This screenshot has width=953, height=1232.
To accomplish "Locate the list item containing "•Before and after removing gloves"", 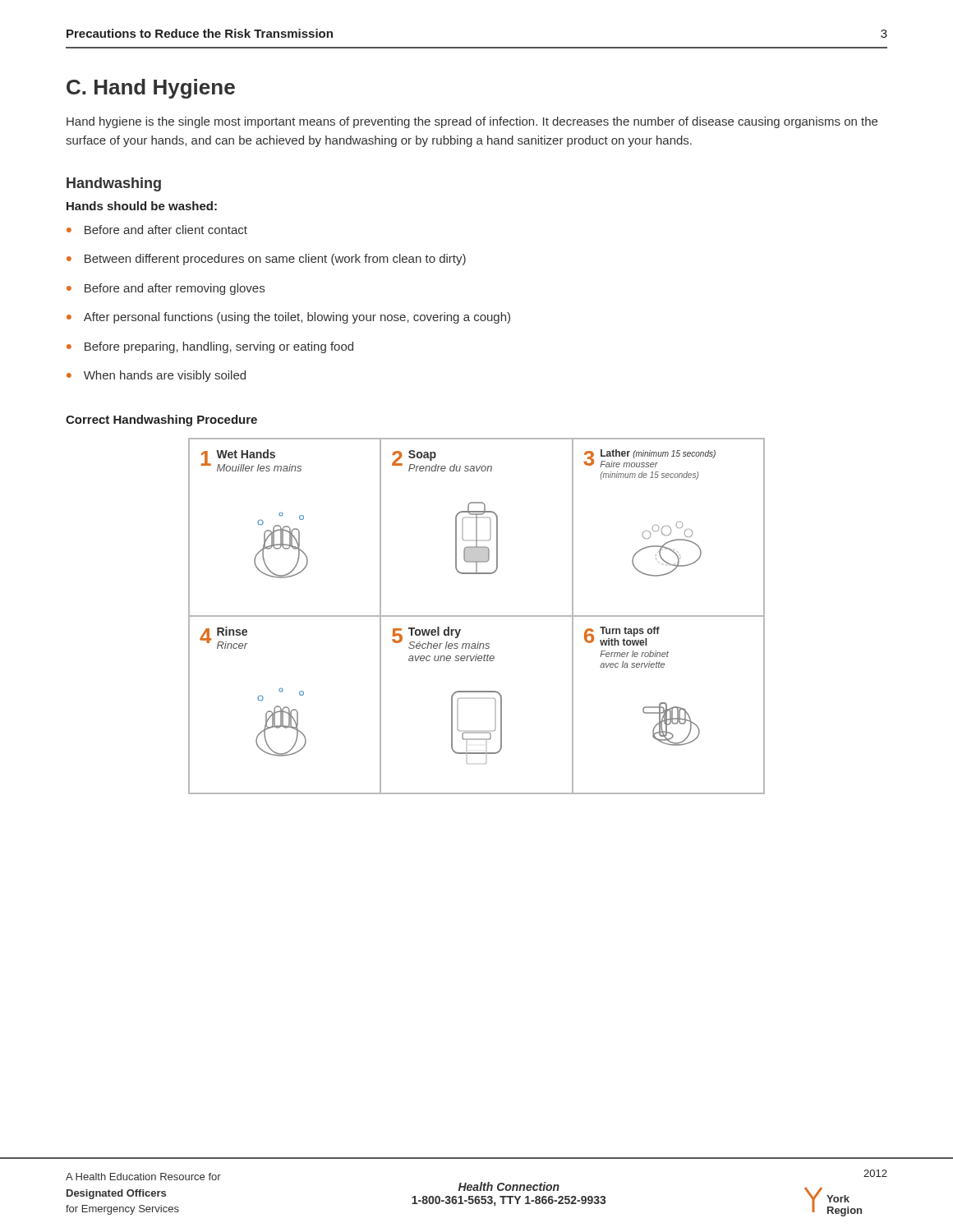I will pyautogui.click(x=165, y=290).
